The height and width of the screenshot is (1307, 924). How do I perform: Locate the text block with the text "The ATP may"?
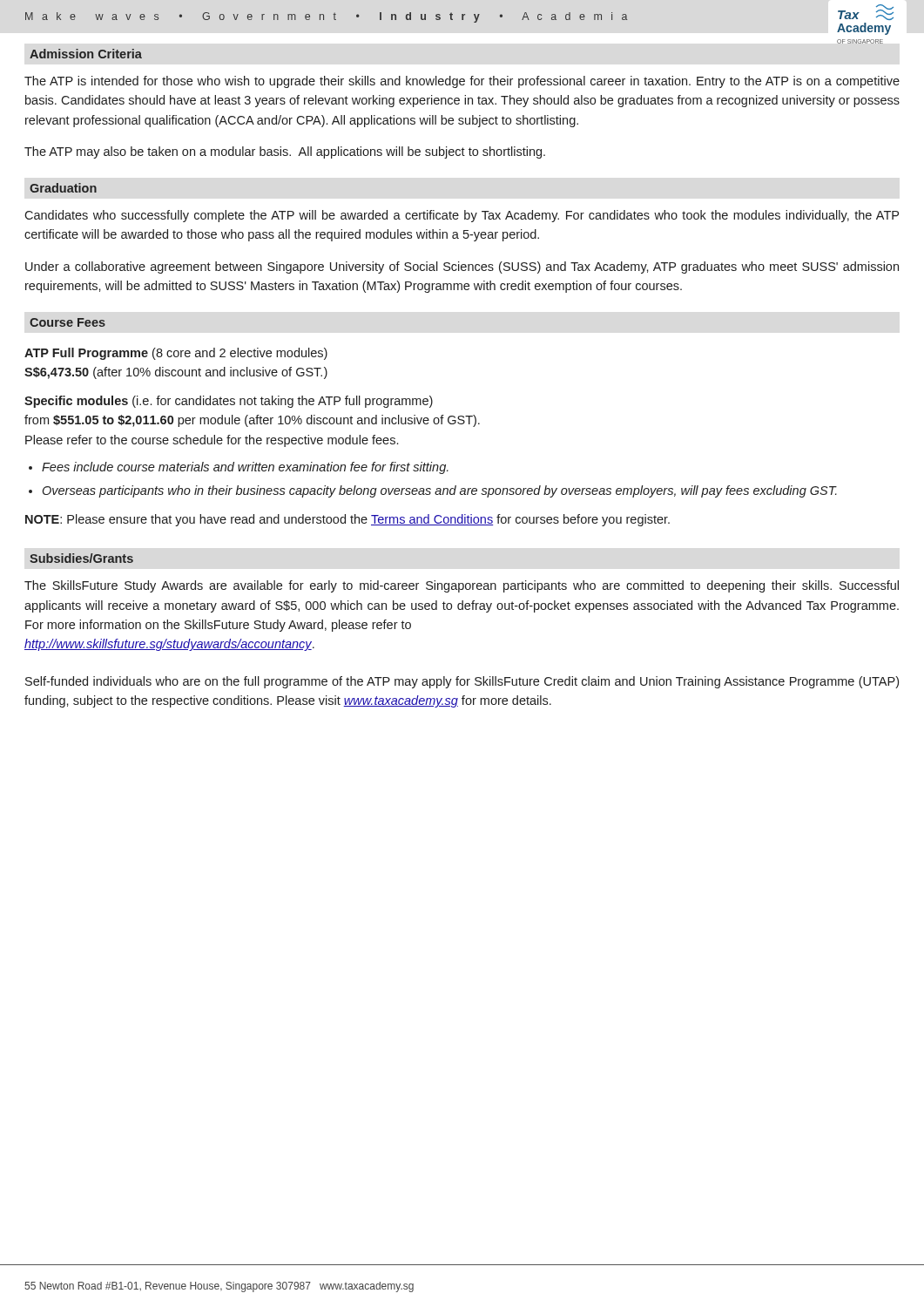pos(285,152)
